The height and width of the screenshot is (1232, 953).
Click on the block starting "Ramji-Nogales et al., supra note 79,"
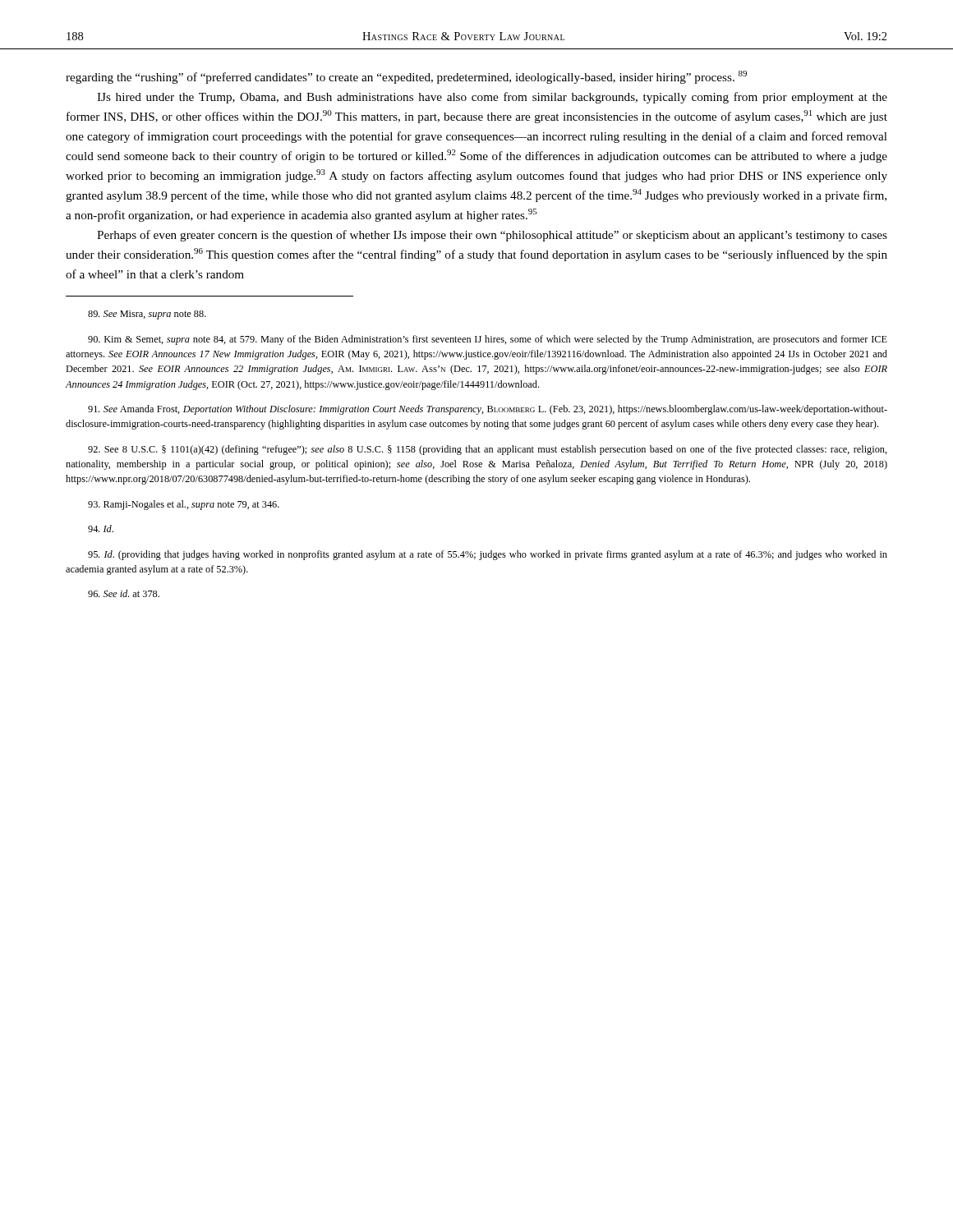pyautogui.click(x=184, y=505)
